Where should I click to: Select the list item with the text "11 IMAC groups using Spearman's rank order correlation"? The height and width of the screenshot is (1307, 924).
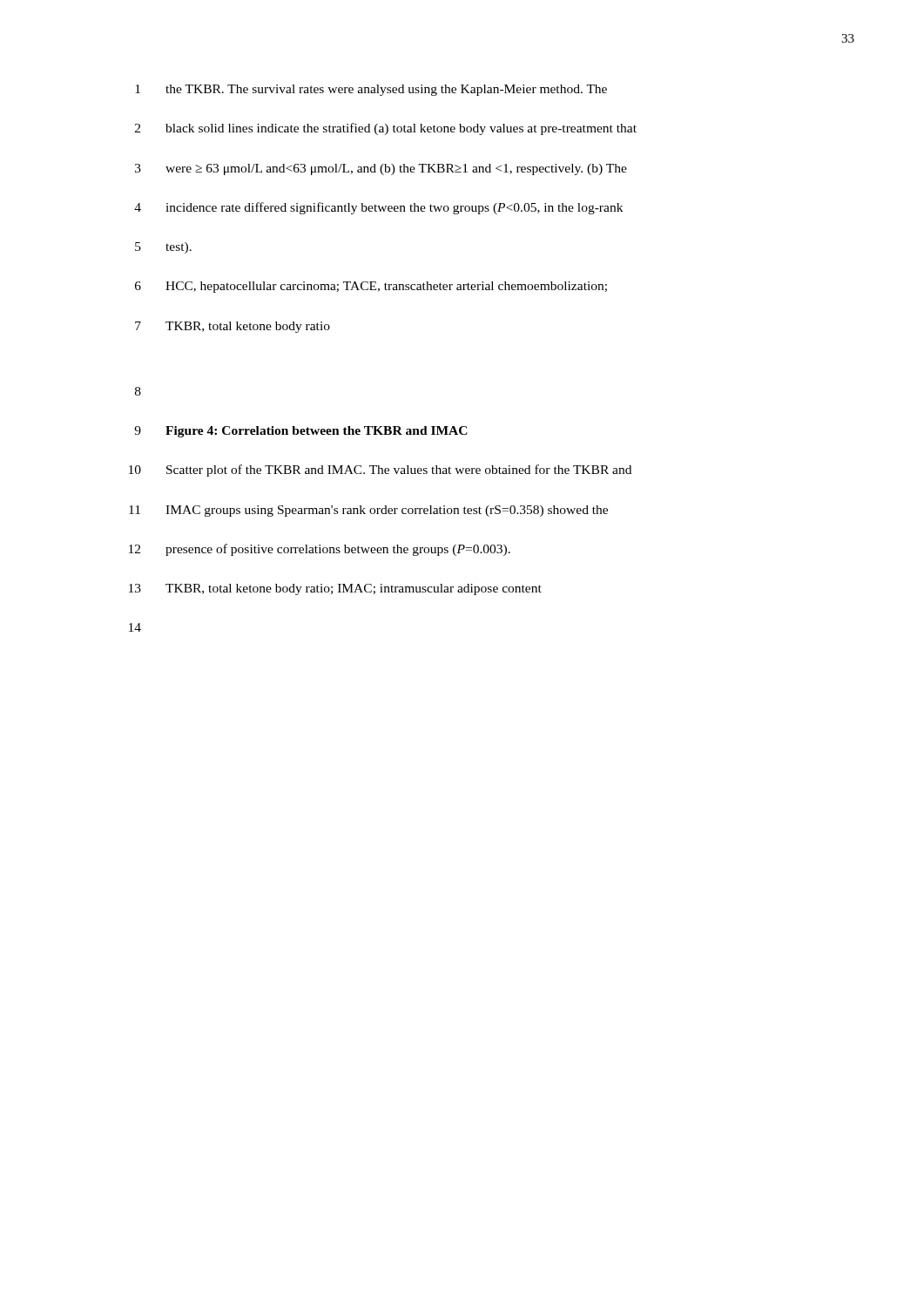click(479, 509)
